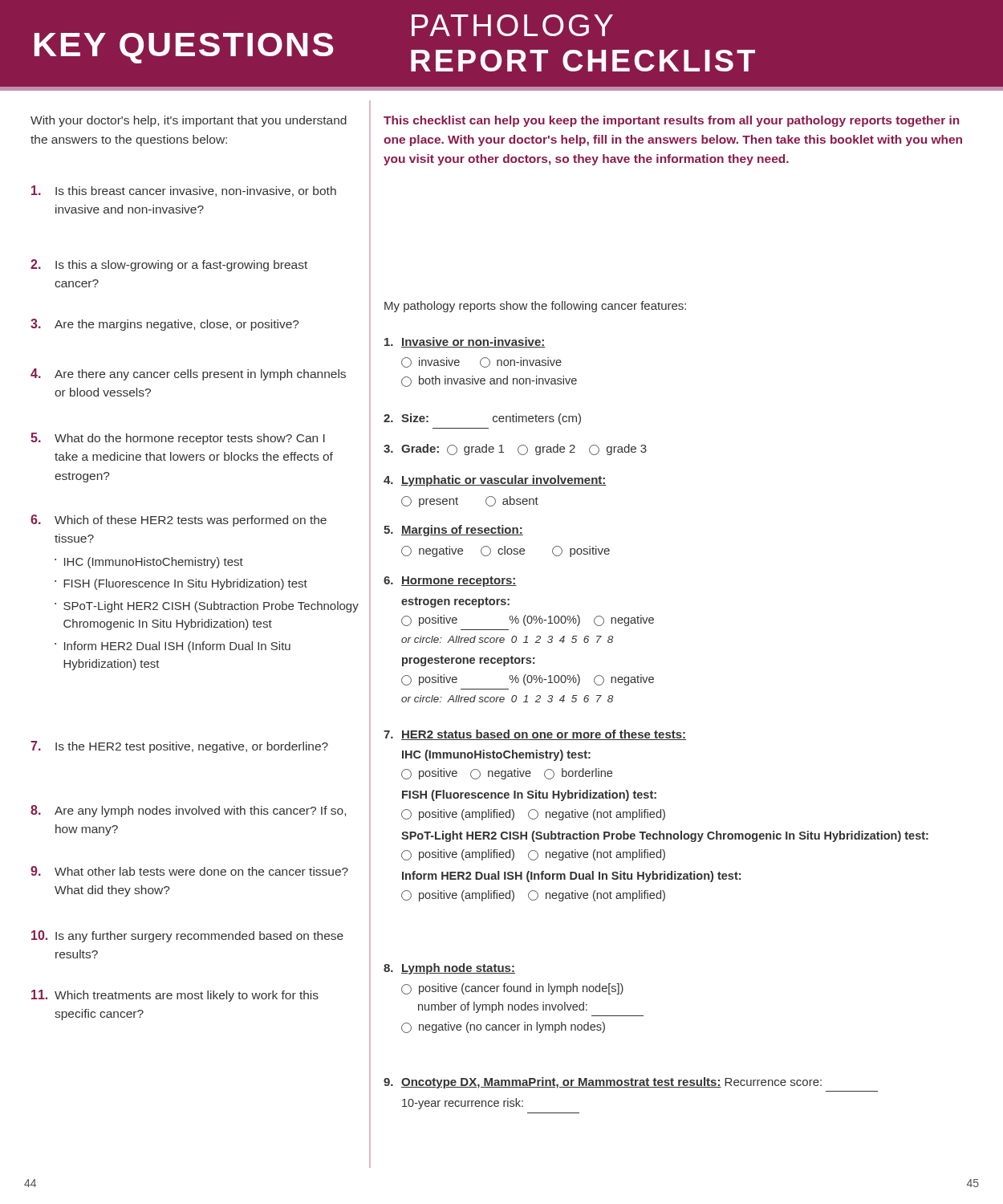Navigate to the region starting "Invasive or non-invasive: invasive non-invasive both invasive"

[465, 342]
